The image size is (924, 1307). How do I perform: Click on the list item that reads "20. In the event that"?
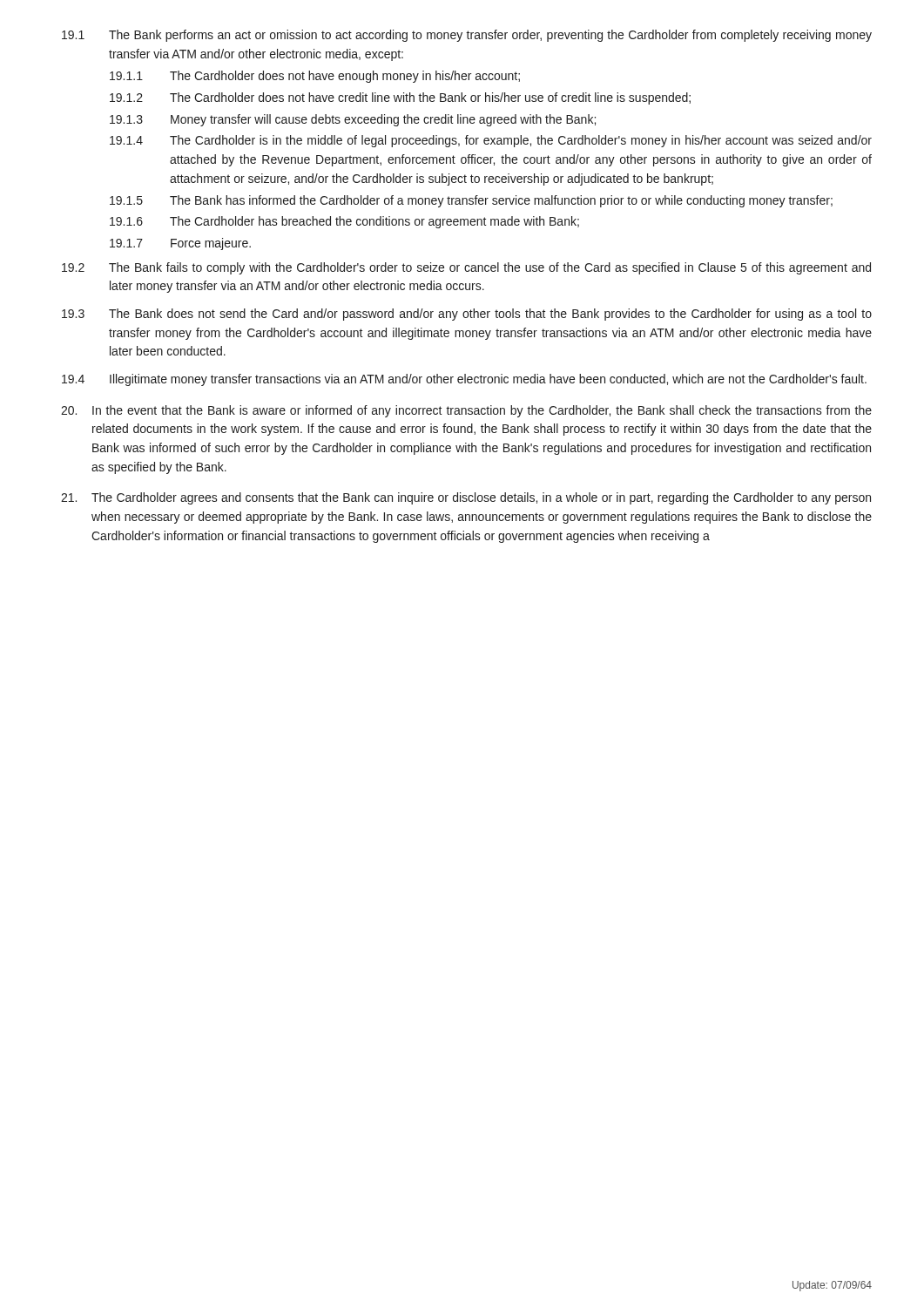click(466, 439)
